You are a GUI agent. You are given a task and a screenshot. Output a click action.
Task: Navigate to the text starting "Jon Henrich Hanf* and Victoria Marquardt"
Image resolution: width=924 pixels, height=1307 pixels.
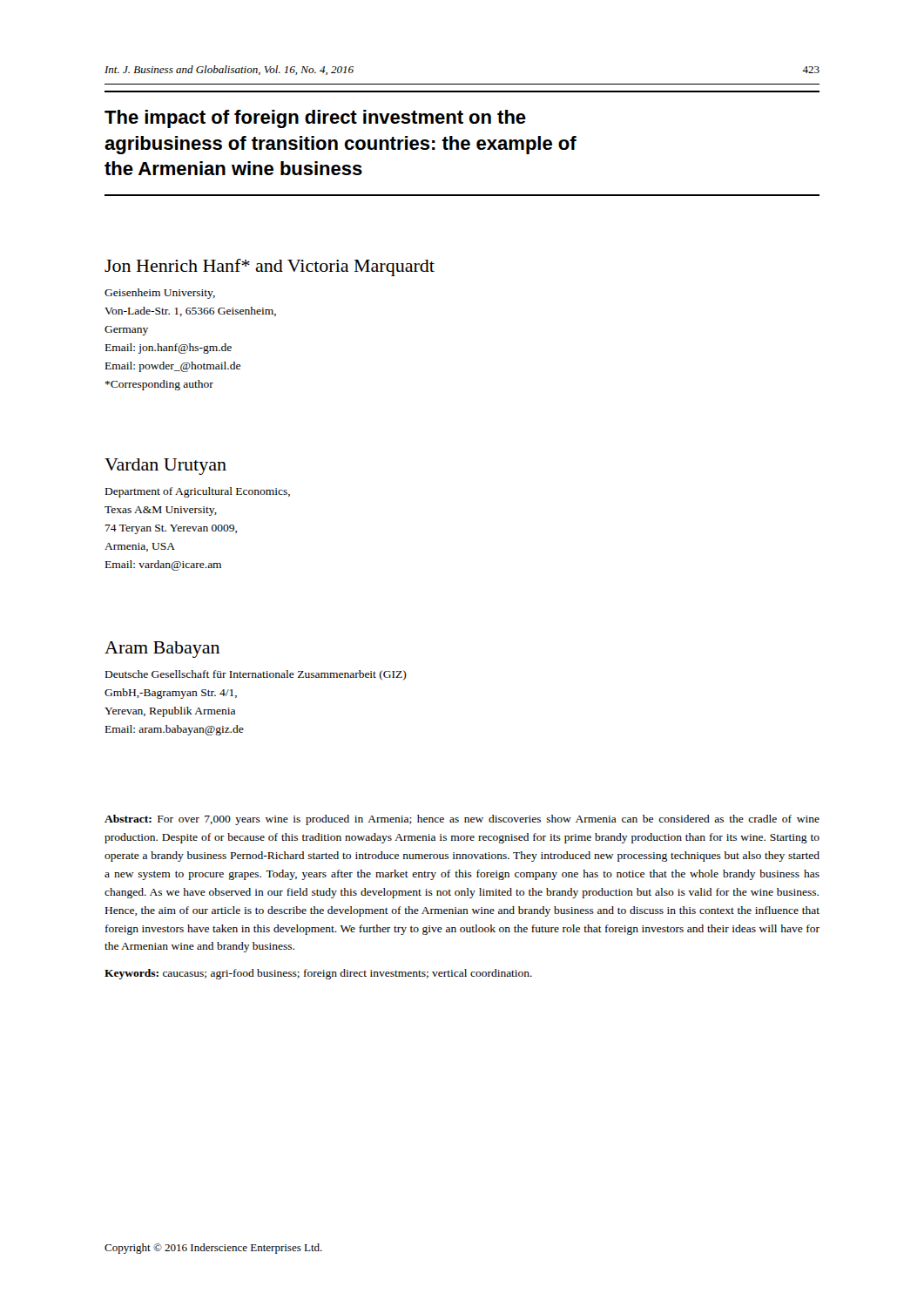tap(270, 267)
